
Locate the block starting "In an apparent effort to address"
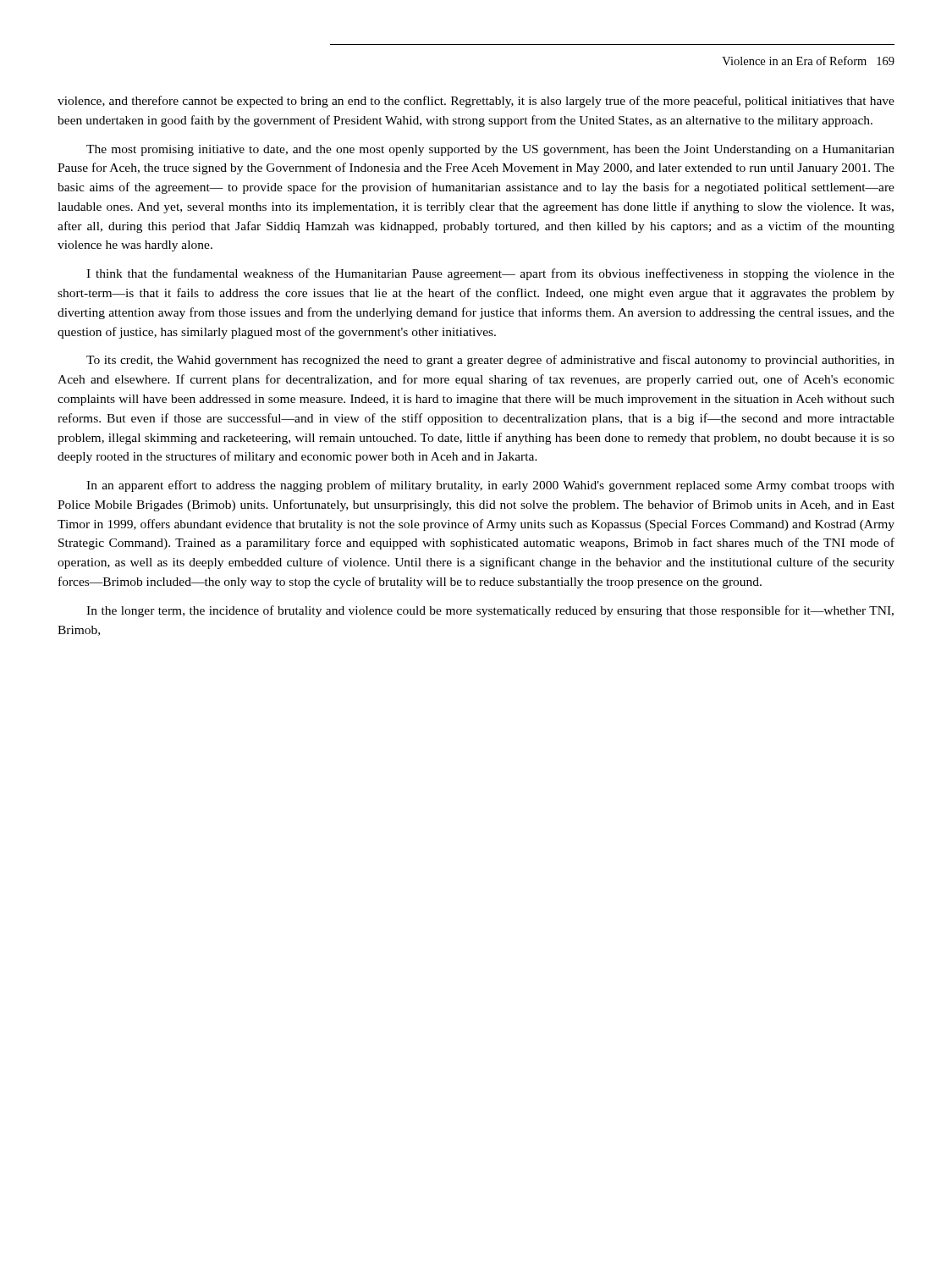click(476, 534)
